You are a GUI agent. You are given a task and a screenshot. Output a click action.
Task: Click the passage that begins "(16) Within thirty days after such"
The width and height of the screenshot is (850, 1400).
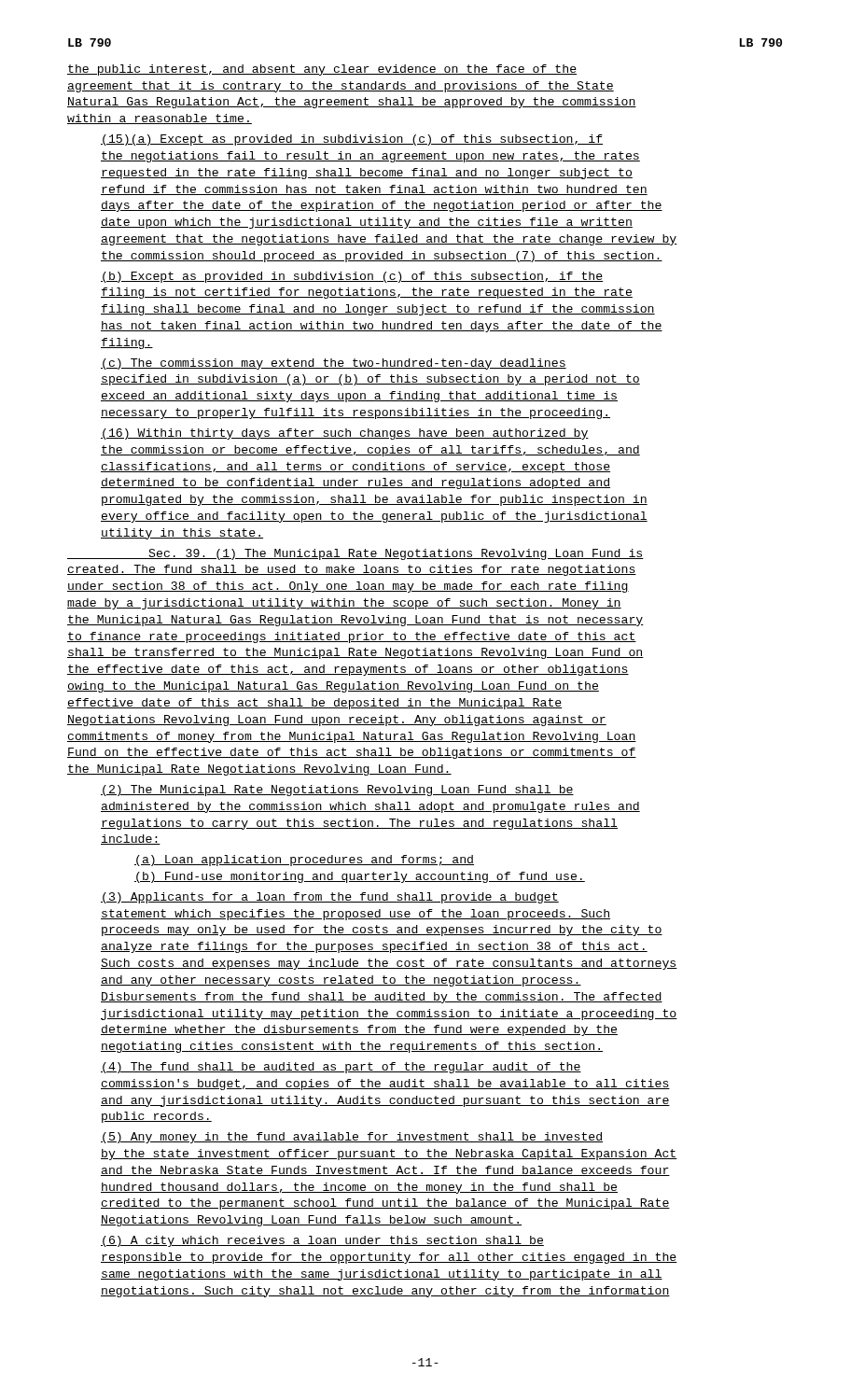click(442, 484)
